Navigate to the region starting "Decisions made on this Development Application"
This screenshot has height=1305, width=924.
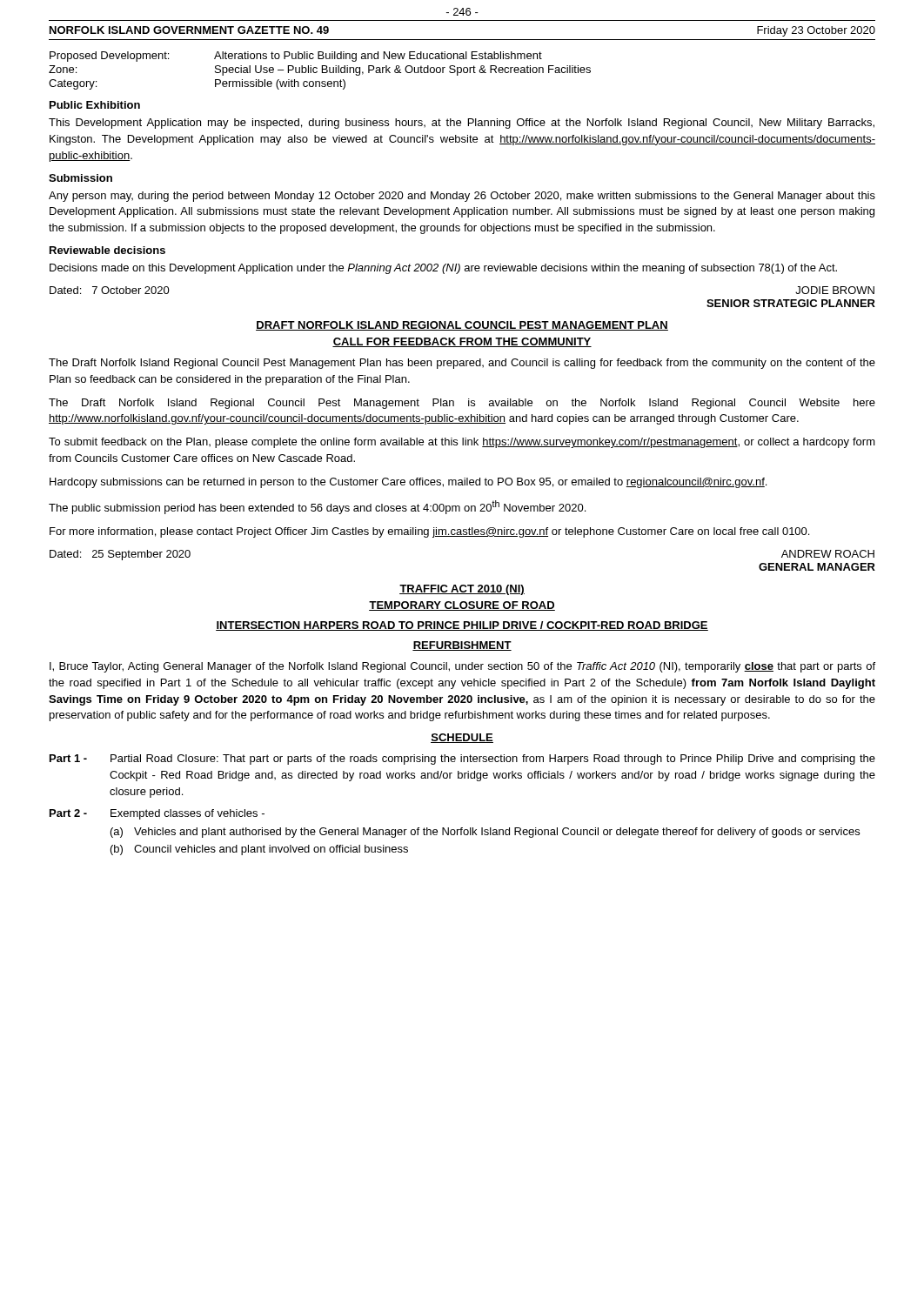click(x=443, y=268)
